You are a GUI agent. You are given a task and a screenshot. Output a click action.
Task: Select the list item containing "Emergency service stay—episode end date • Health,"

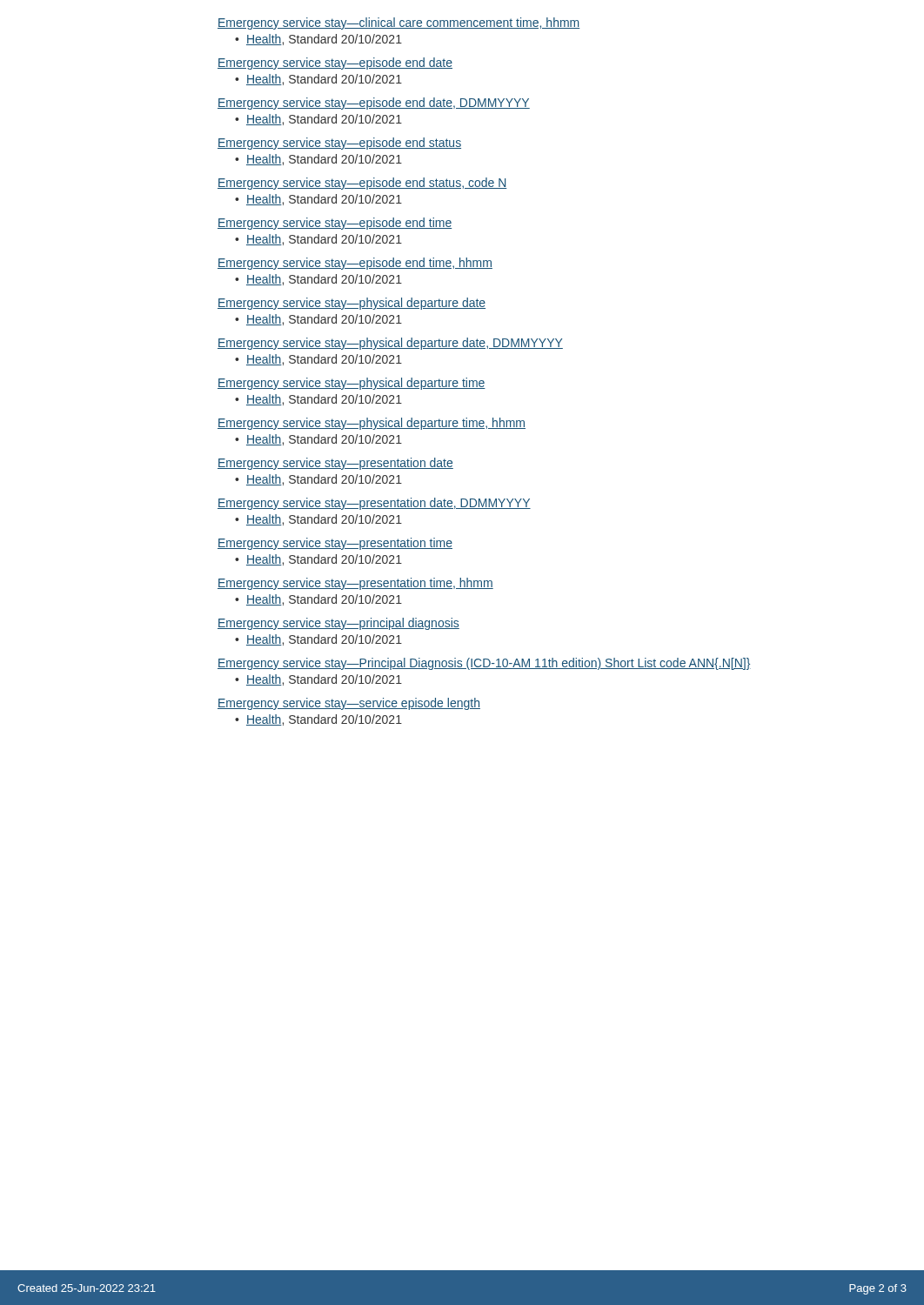tap(335, 64)
